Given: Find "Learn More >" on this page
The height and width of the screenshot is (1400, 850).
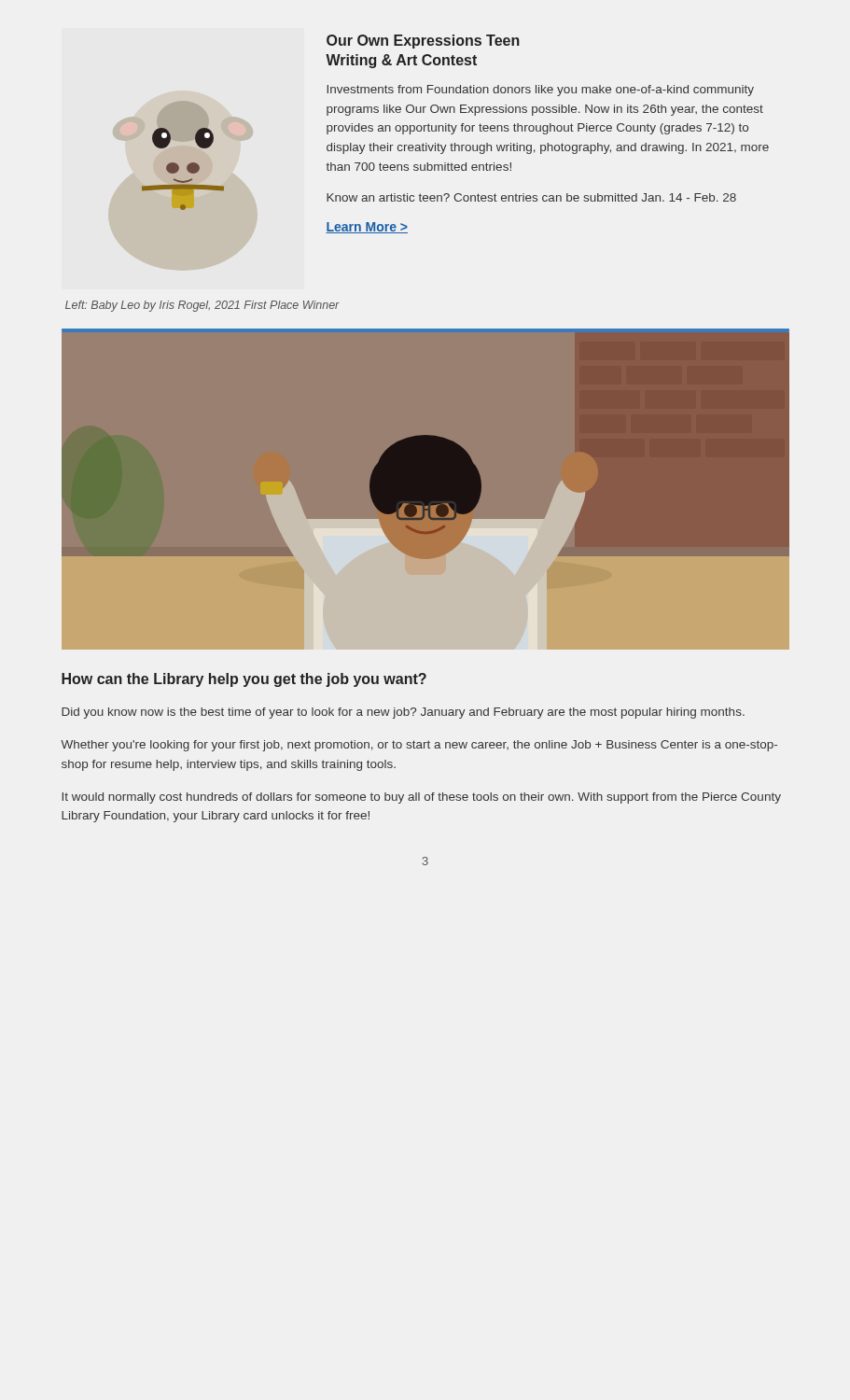Looking at the screenshot, I should [x=367, y=227].
